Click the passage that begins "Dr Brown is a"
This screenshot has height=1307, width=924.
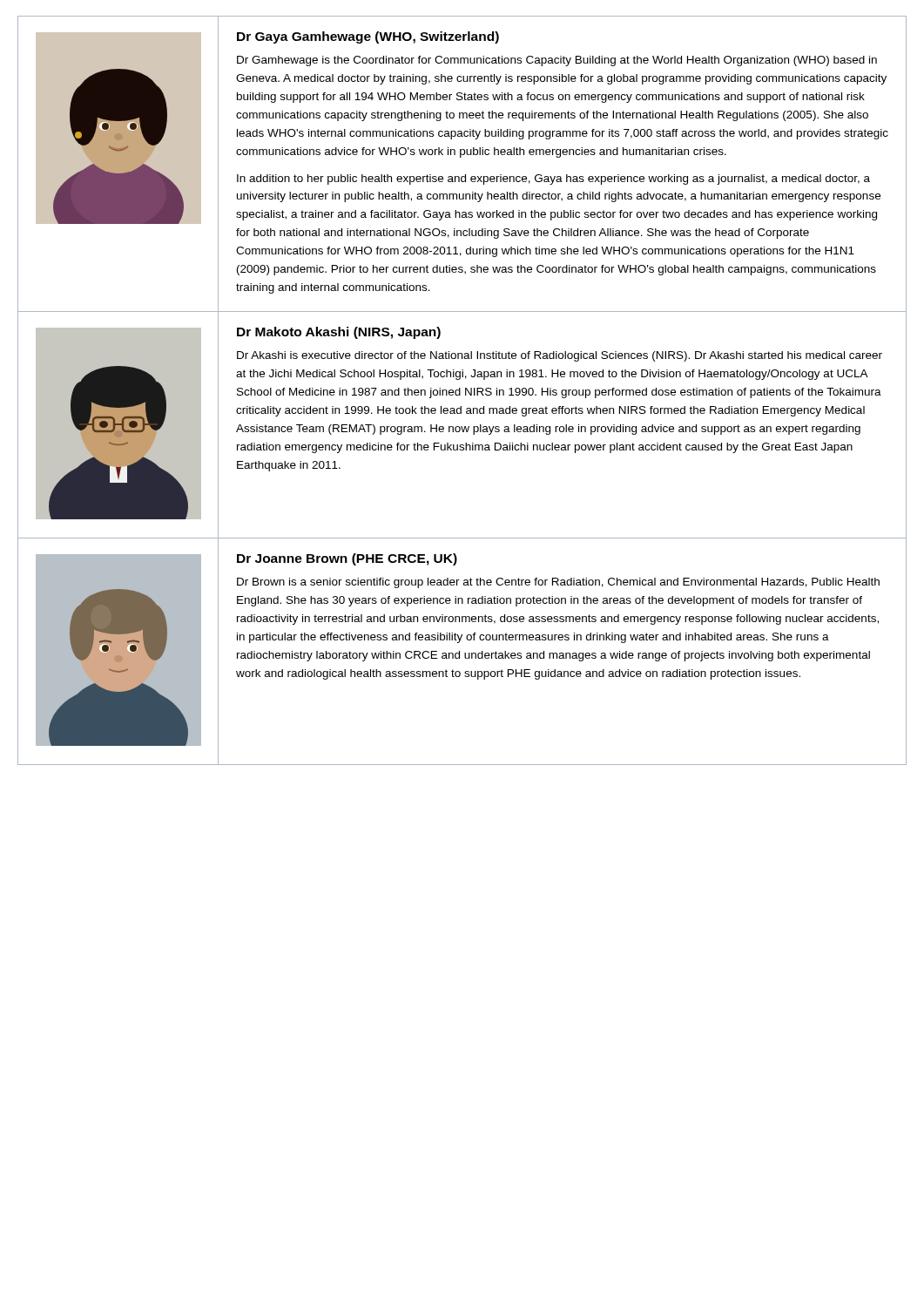(x=558, y=627)
